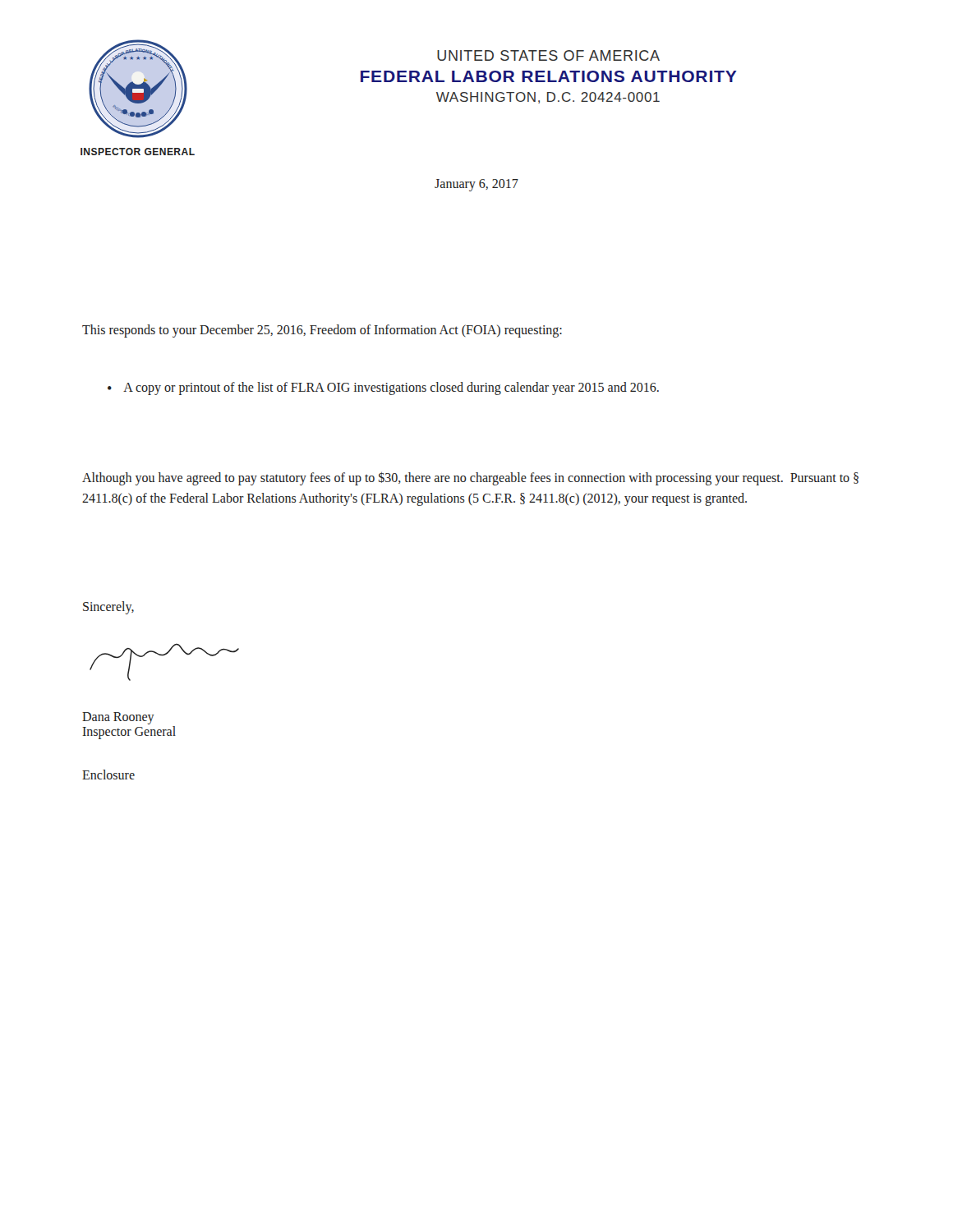Locate the passage starting "• A copy or printout of"

click(x=489, y=389)
